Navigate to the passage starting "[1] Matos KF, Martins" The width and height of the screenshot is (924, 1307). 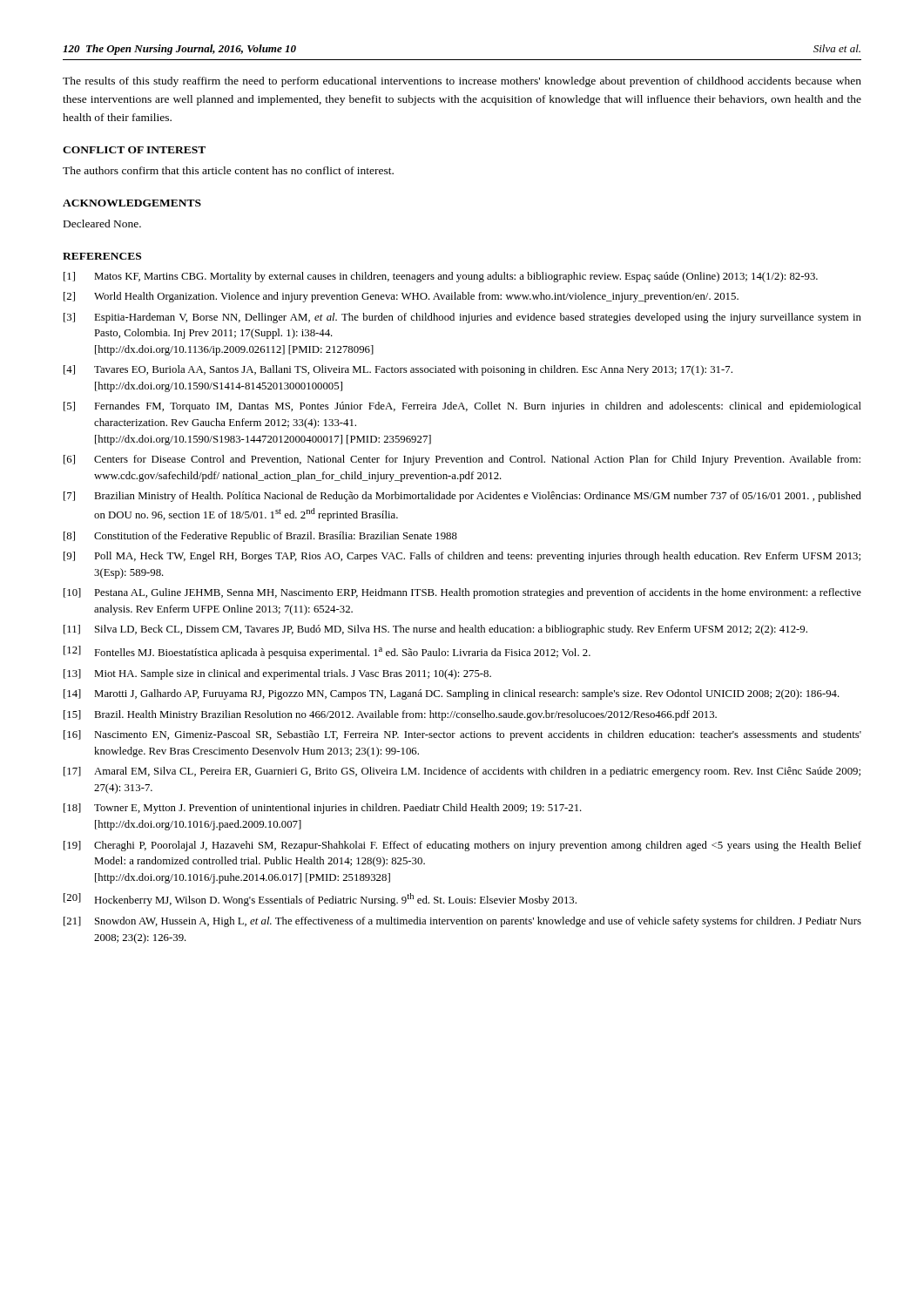(x=462, y=276)
